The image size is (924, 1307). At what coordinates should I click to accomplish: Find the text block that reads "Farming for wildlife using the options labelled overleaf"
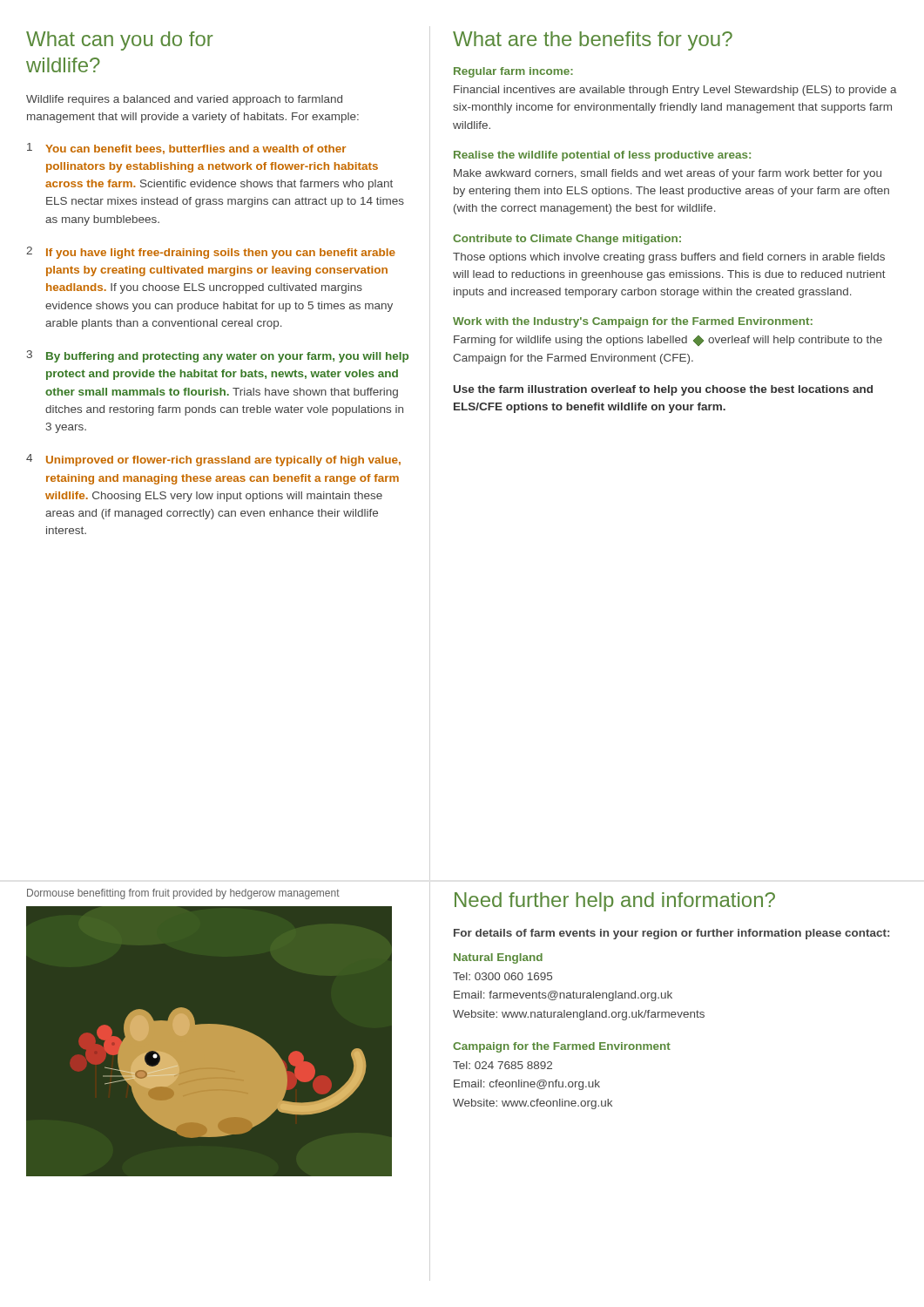click(675, 349)
